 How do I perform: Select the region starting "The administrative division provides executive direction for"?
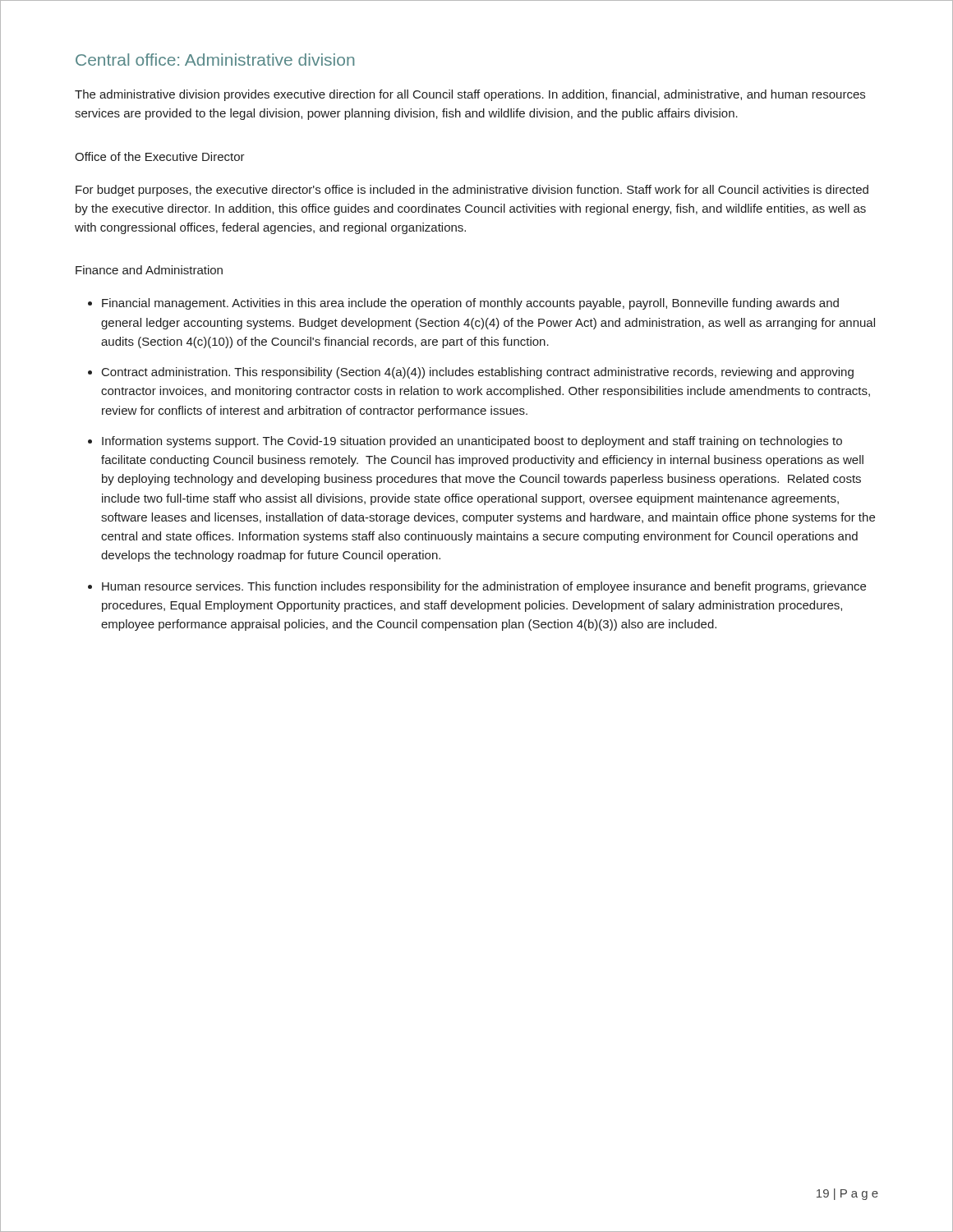(470, 104)
